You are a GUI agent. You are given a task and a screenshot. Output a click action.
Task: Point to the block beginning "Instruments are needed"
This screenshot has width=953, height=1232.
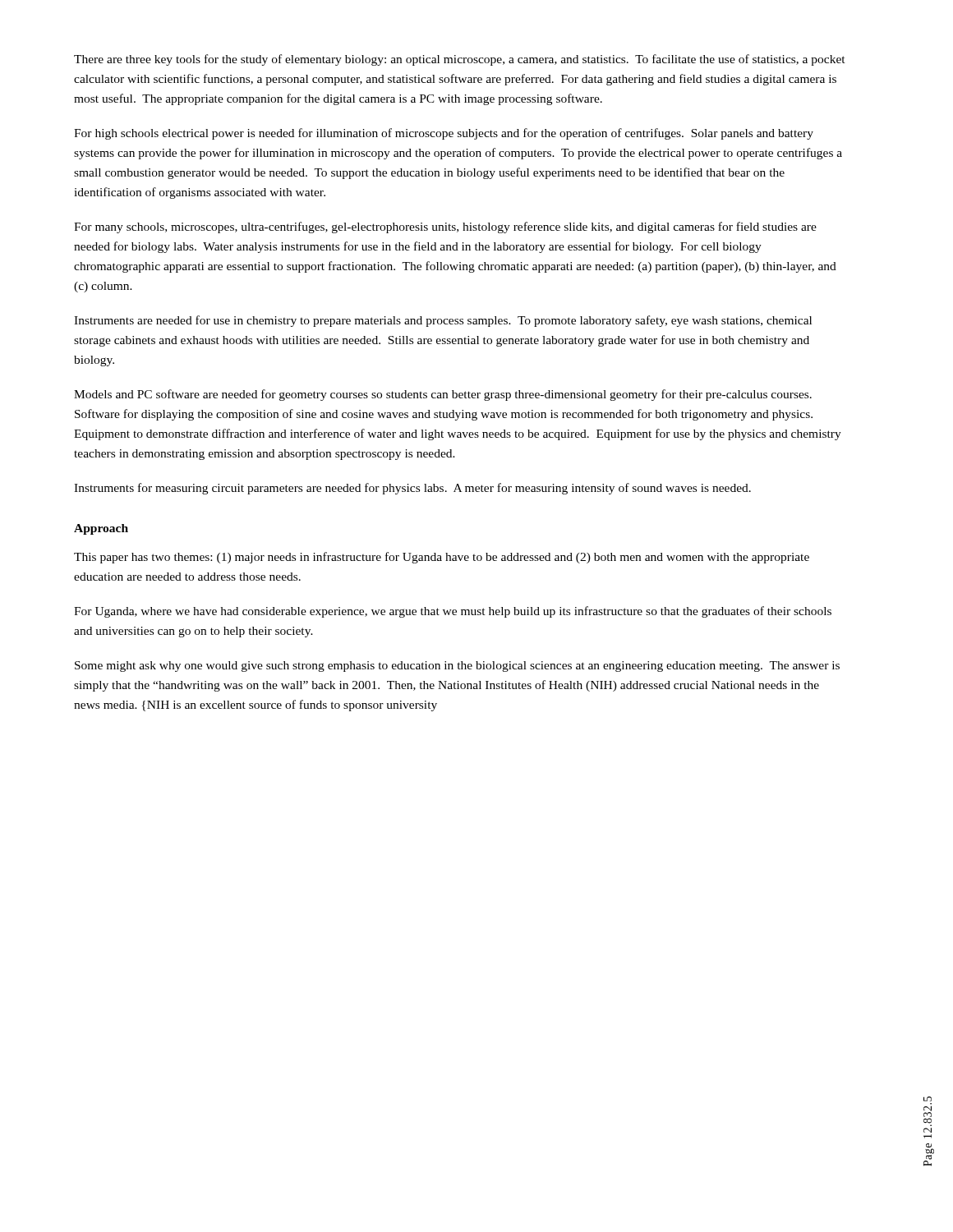point(443,340)
